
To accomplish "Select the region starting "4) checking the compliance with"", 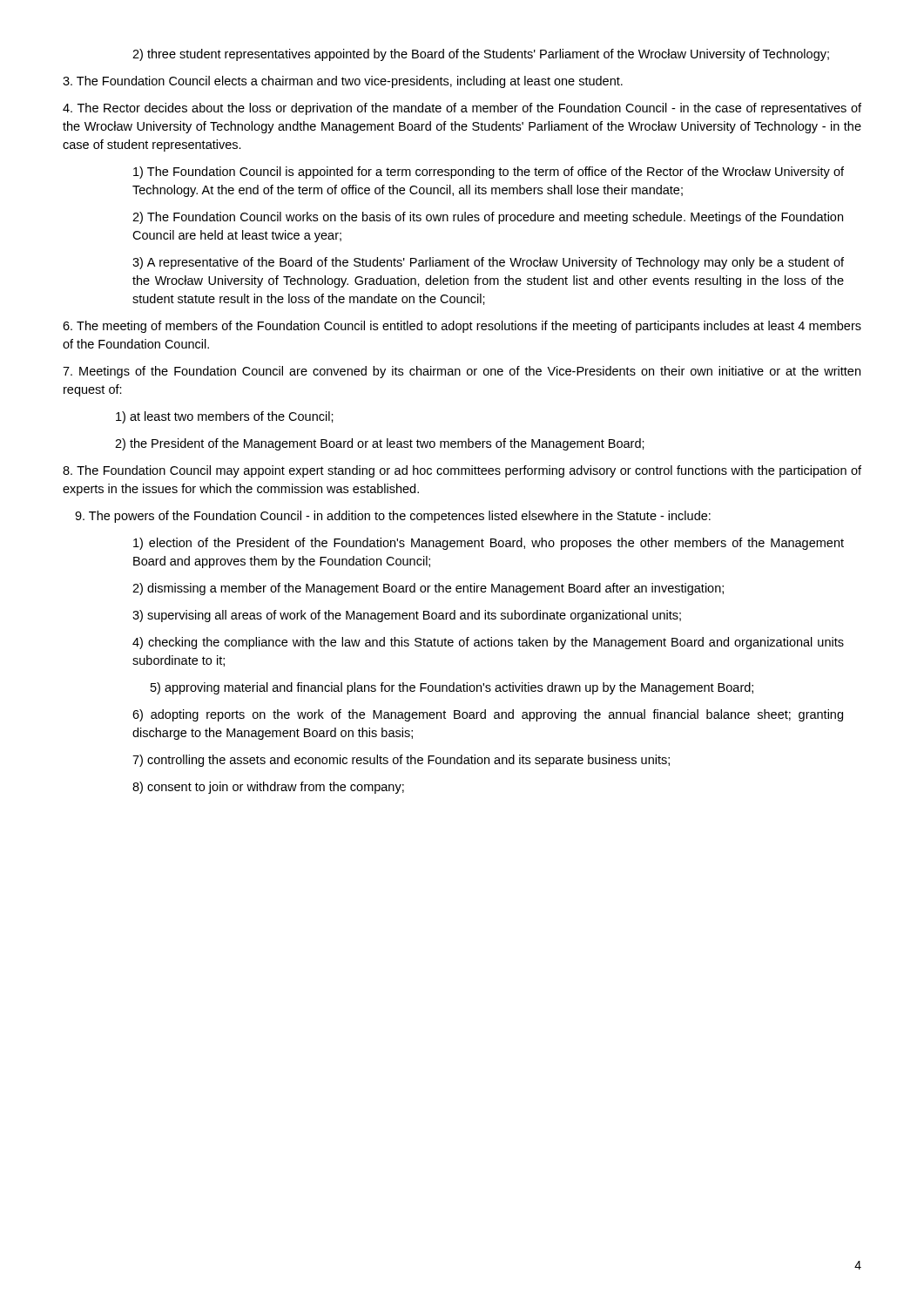I will [x=488, y=652].
